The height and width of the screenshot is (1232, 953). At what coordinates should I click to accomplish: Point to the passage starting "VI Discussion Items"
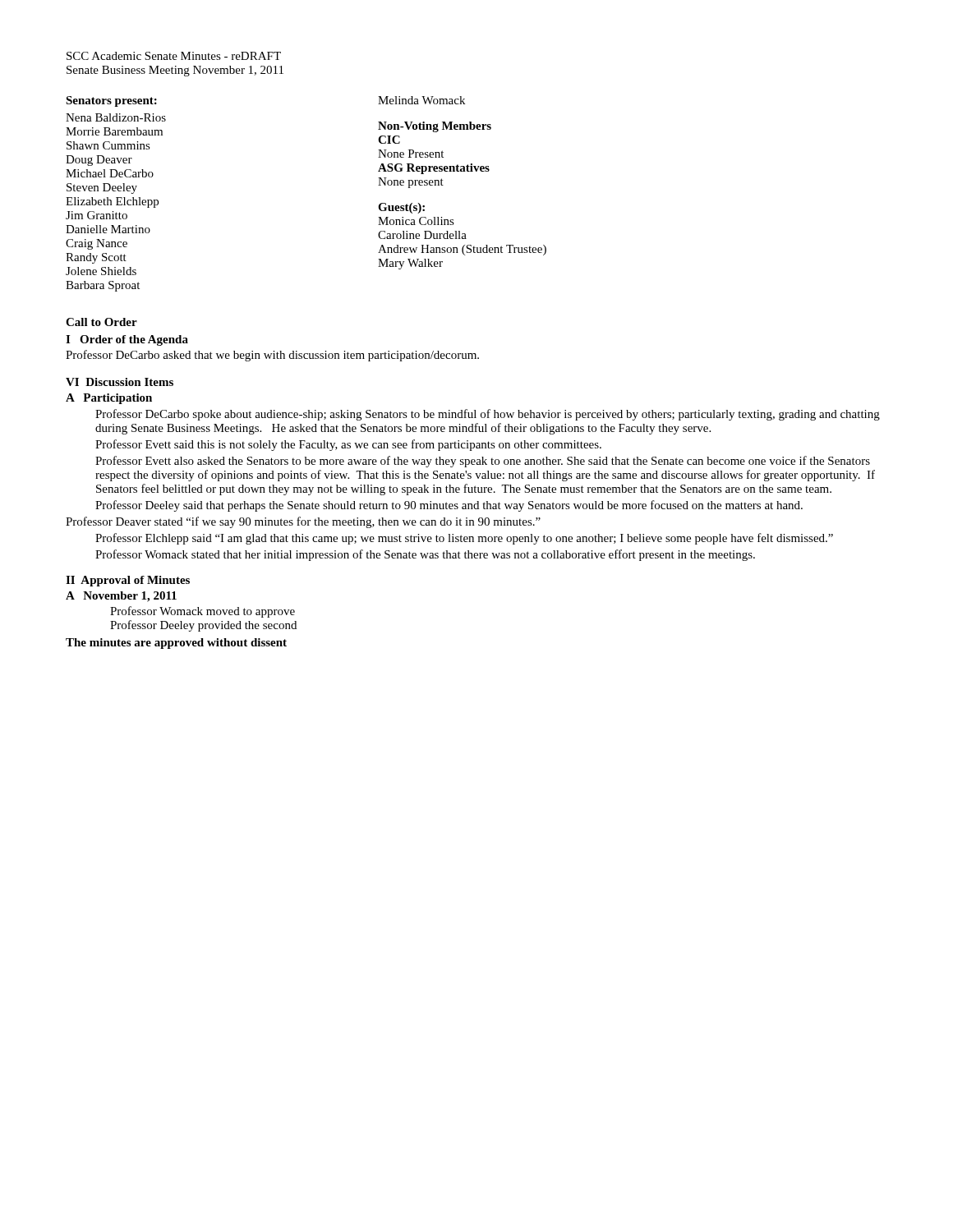120,382
